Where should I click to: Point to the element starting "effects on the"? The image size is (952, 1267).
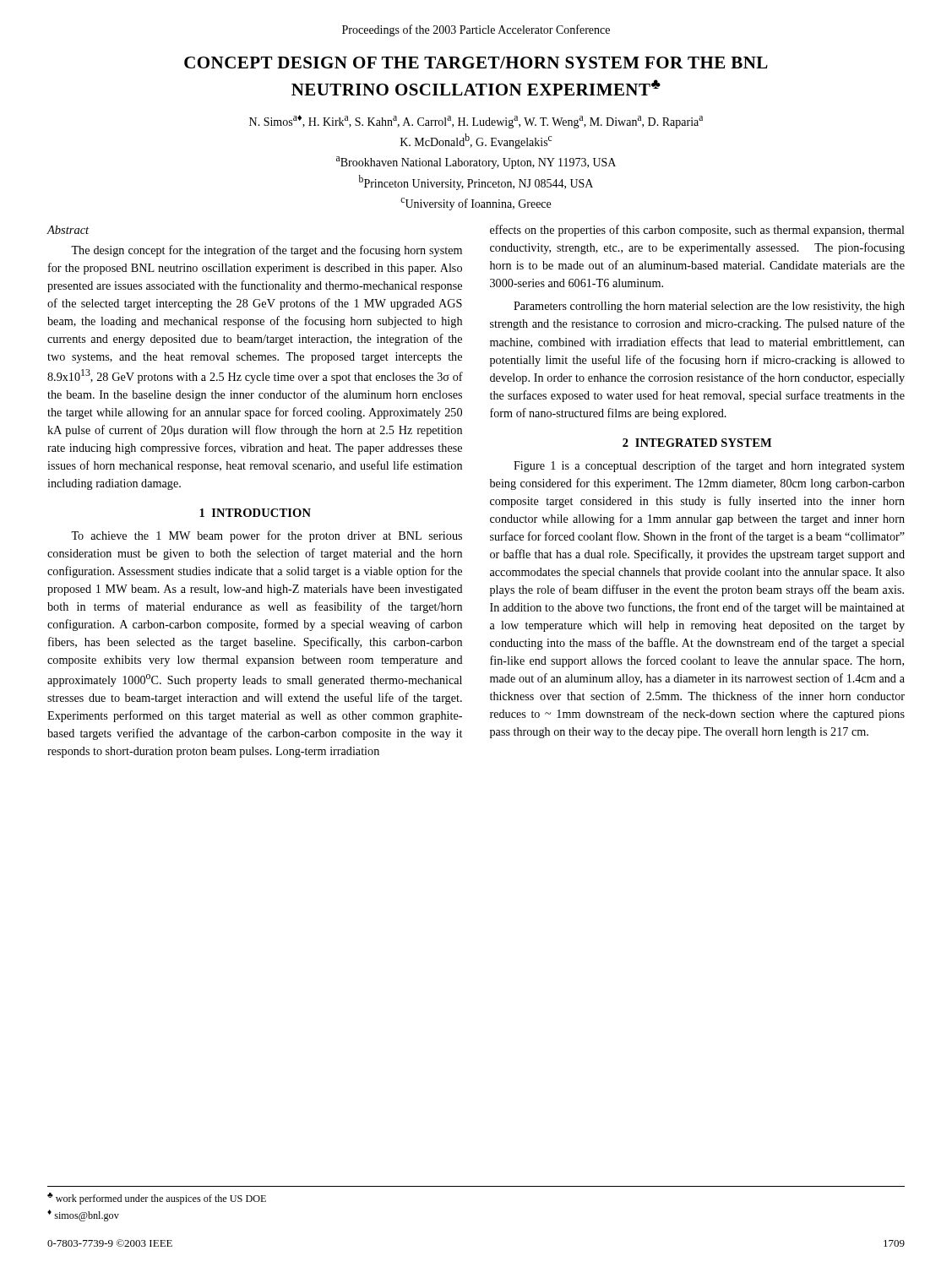pos(697,322)
